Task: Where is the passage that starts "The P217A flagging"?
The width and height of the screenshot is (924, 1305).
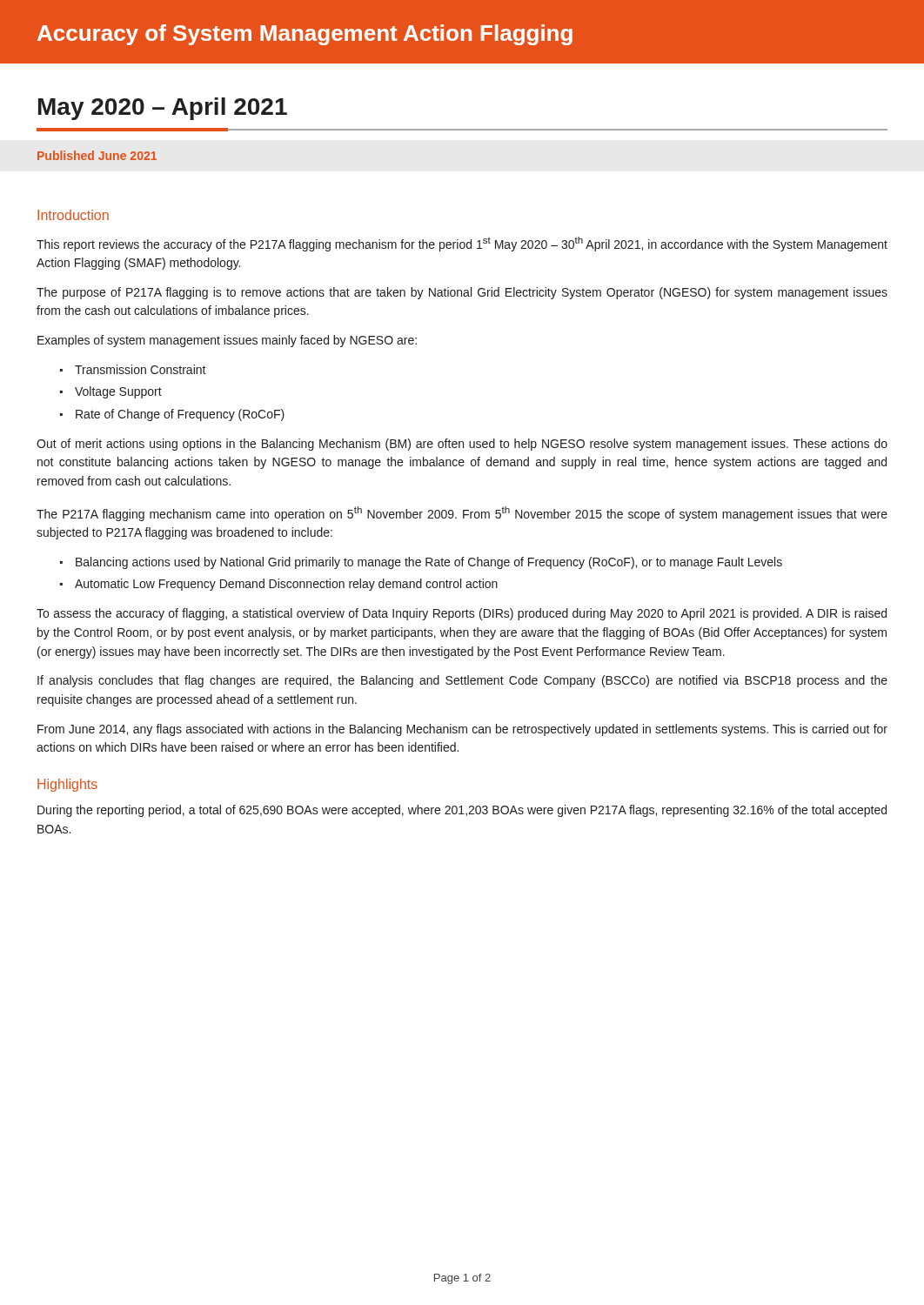Action: [x=462, y=521]
